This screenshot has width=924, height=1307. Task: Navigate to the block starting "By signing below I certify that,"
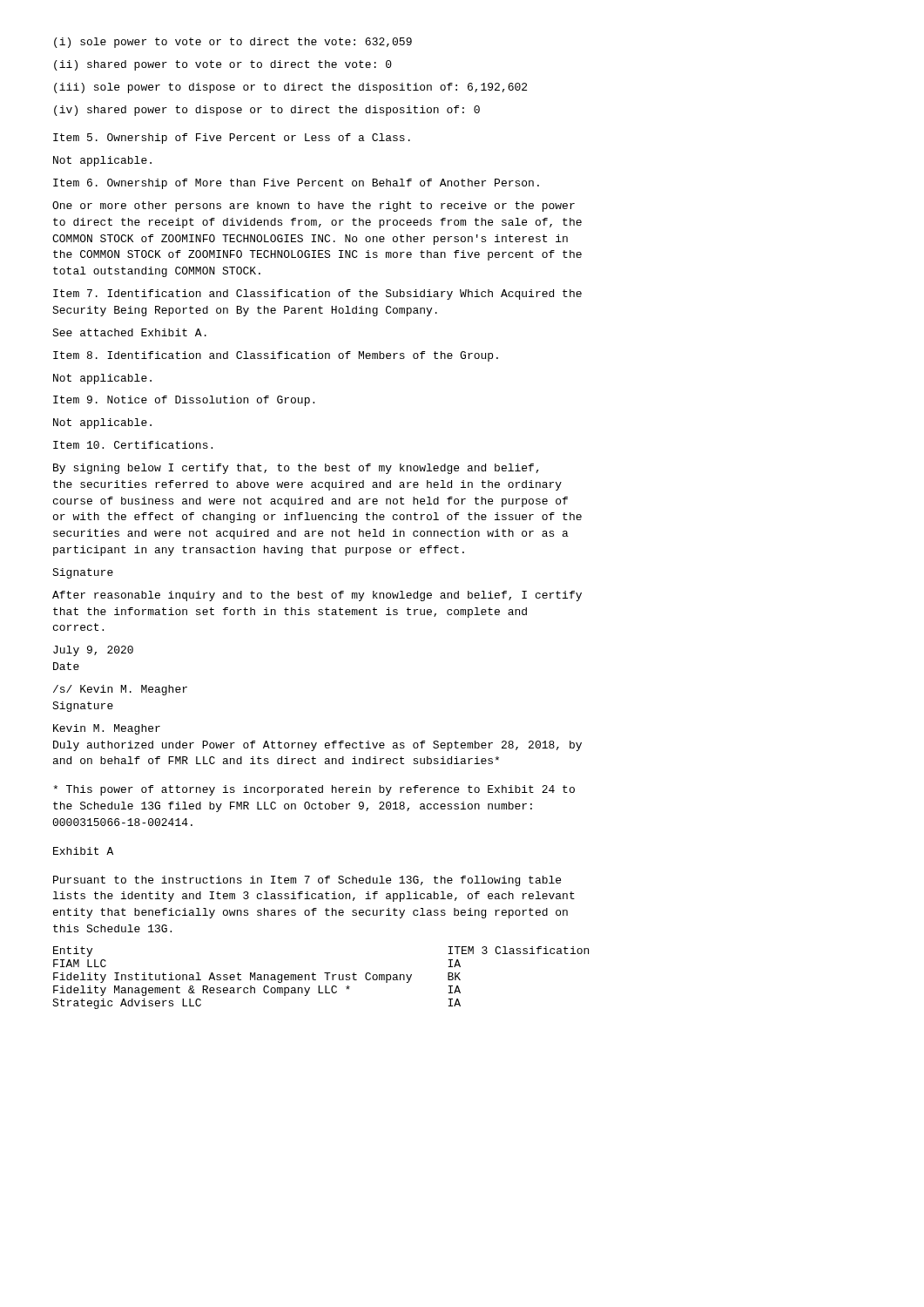click(x=317, y=509)
